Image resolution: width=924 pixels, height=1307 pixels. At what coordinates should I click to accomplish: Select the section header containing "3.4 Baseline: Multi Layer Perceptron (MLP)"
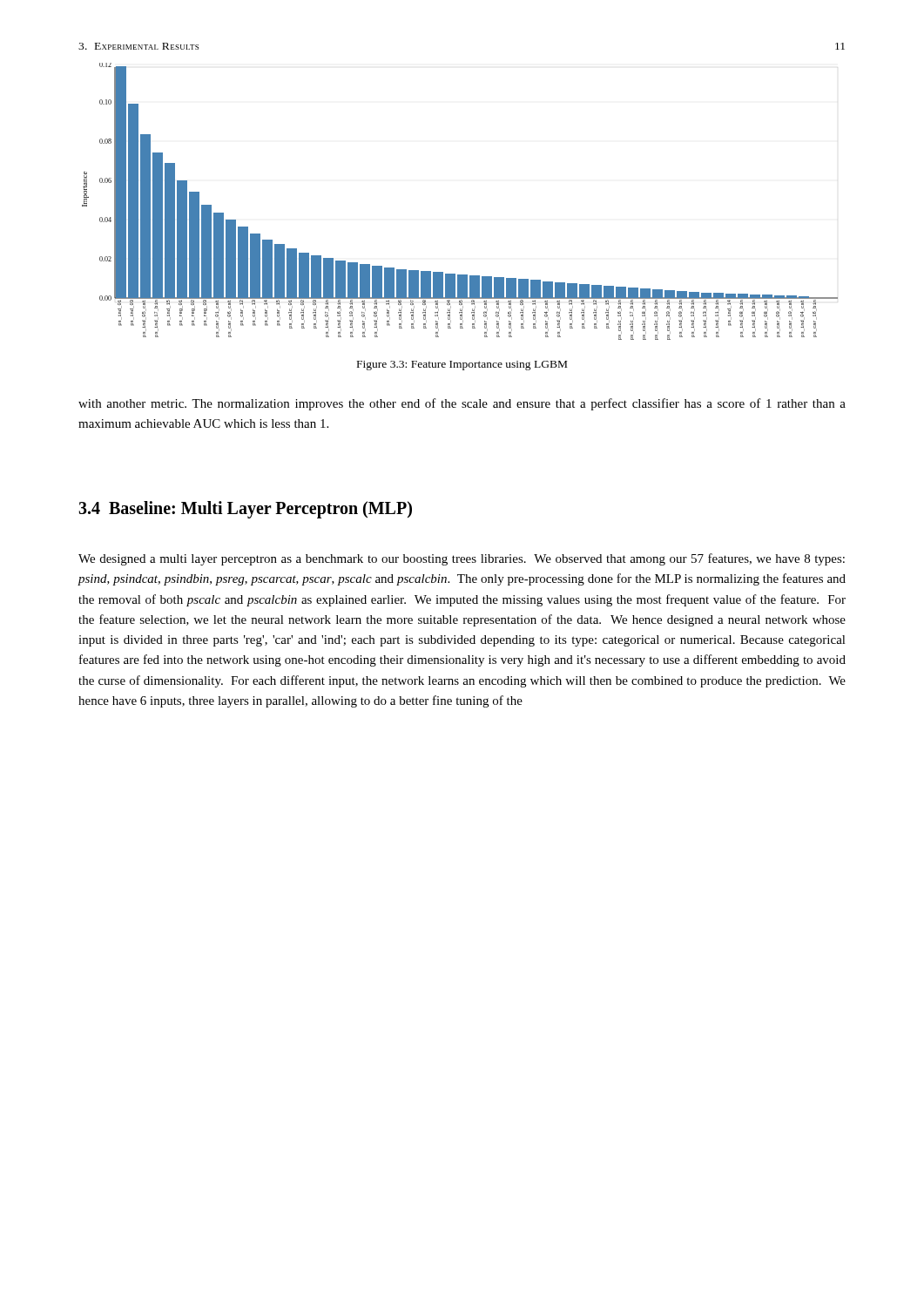[x=246, y=508]
